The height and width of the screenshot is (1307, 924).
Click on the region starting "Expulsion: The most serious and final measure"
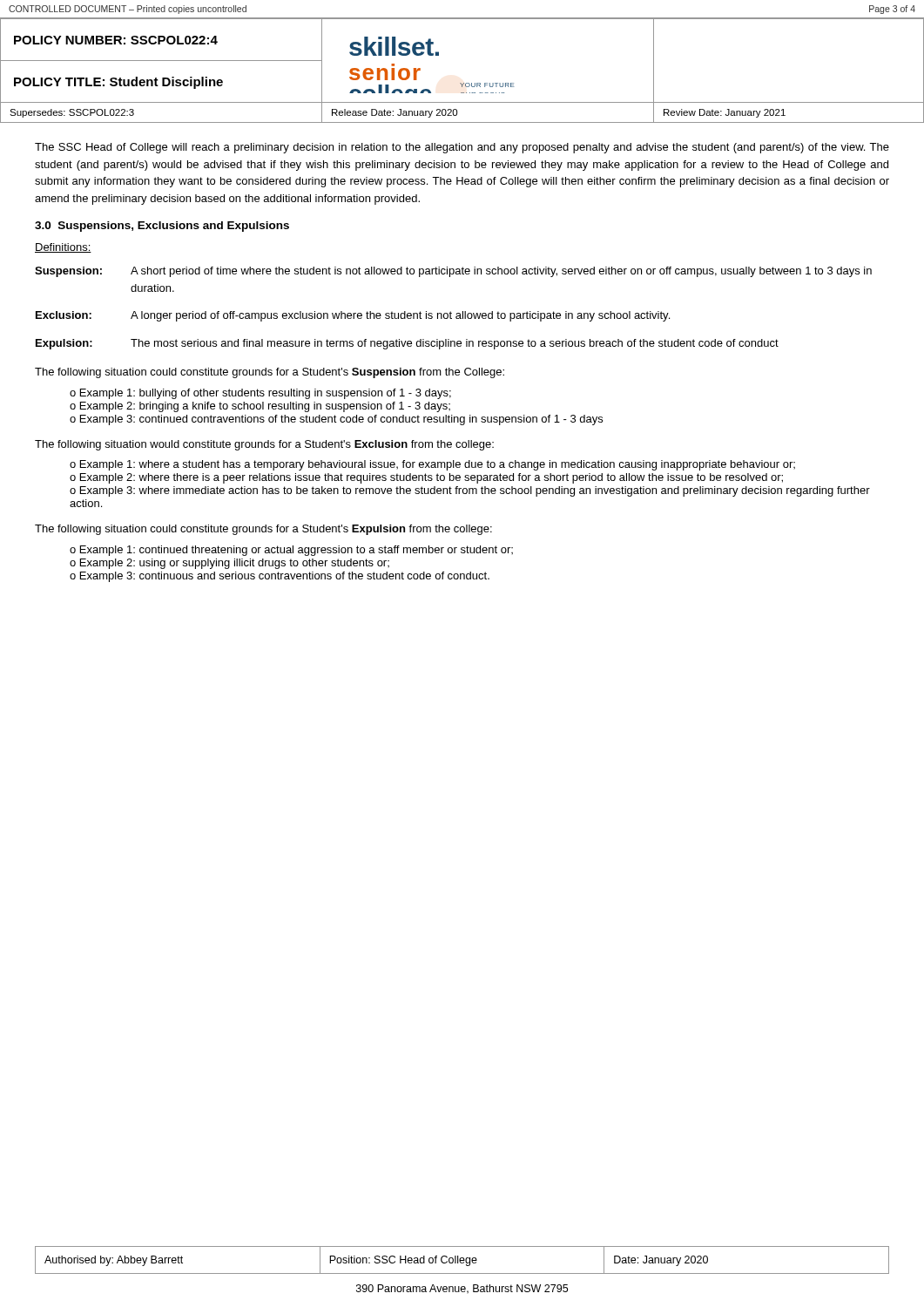click(407, 343)
